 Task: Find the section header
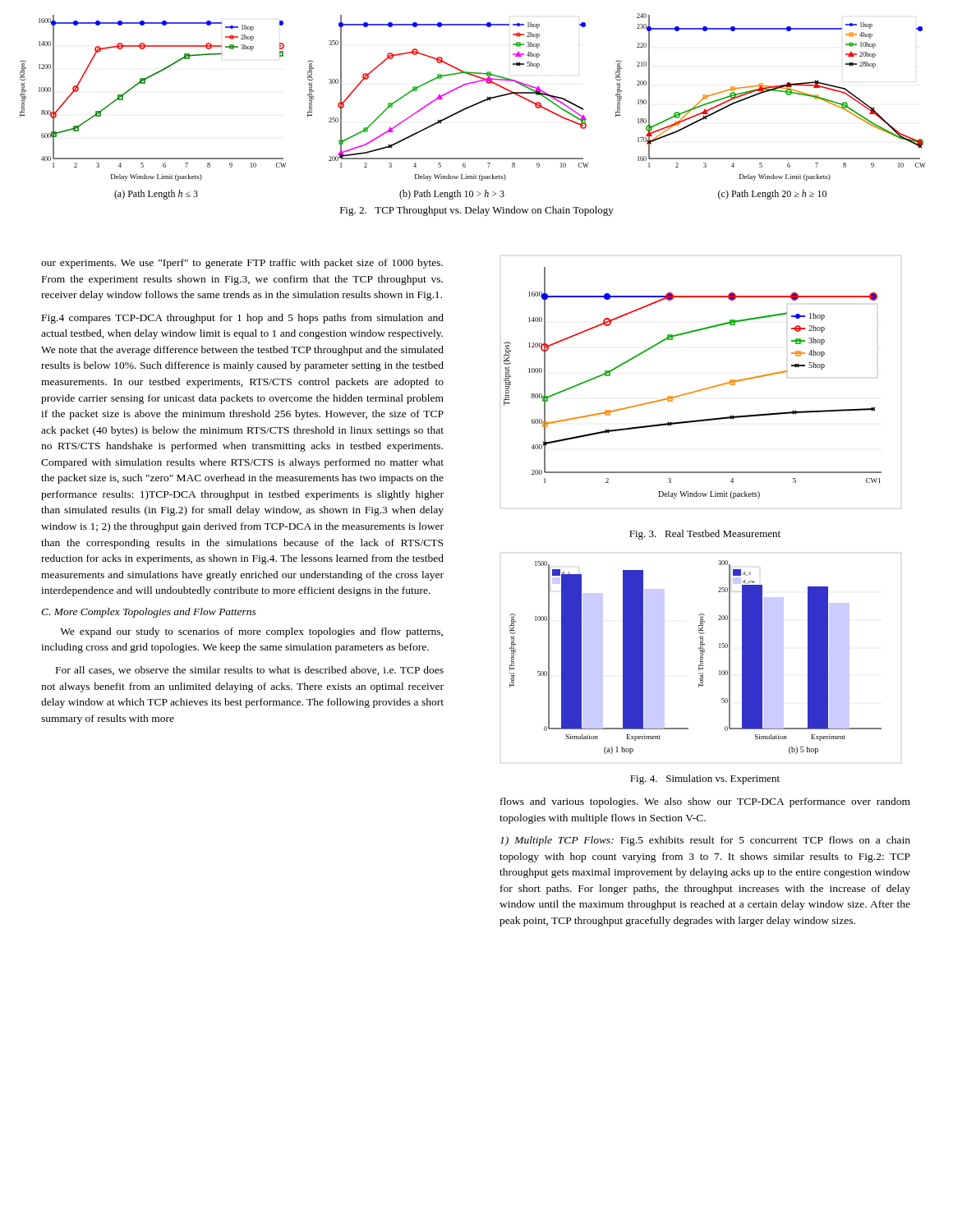(149, 611)
